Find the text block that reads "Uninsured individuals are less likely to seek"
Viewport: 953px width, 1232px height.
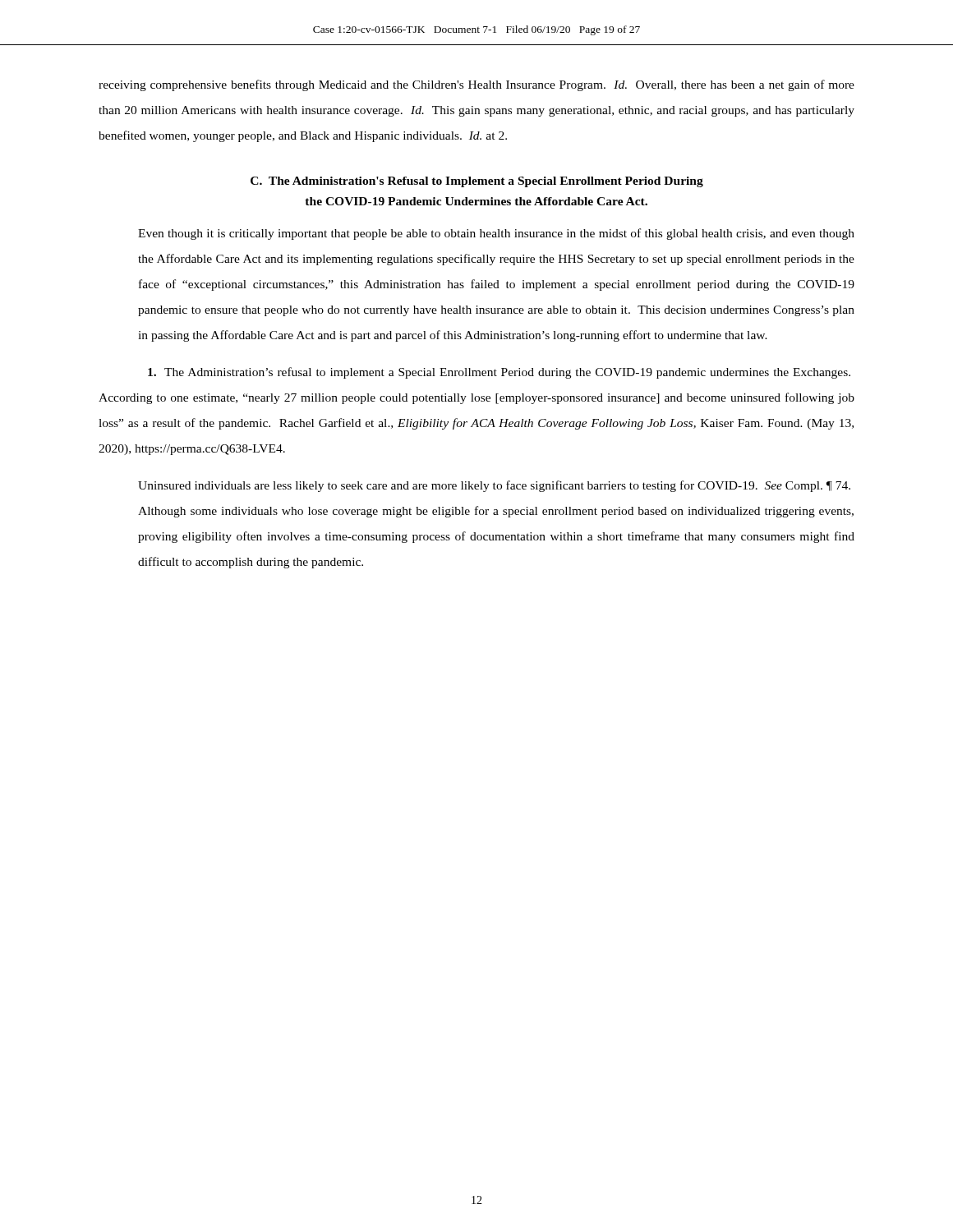coord(496,523)
